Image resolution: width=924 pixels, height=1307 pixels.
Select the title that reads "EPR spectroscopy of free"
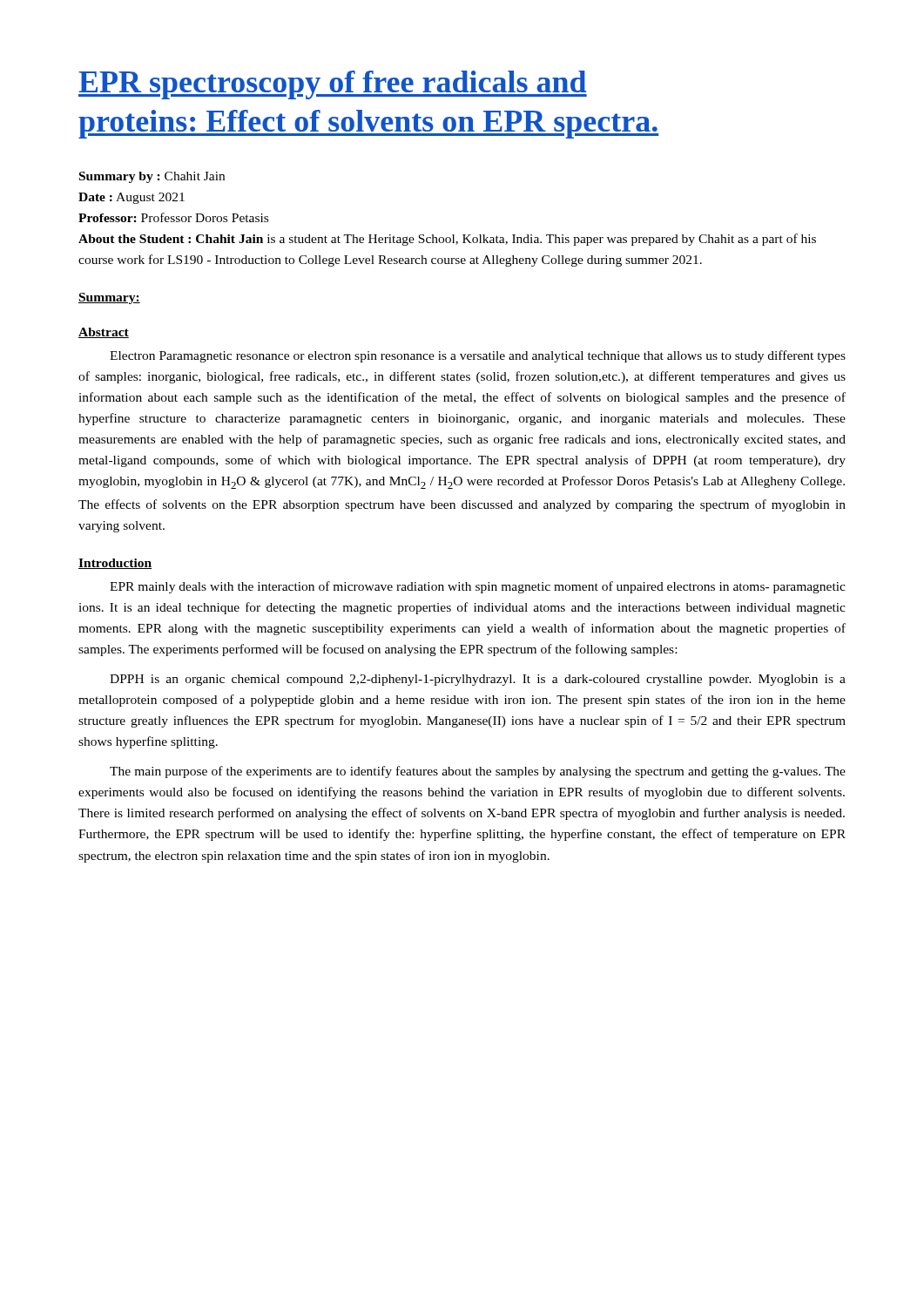[462, 102]
